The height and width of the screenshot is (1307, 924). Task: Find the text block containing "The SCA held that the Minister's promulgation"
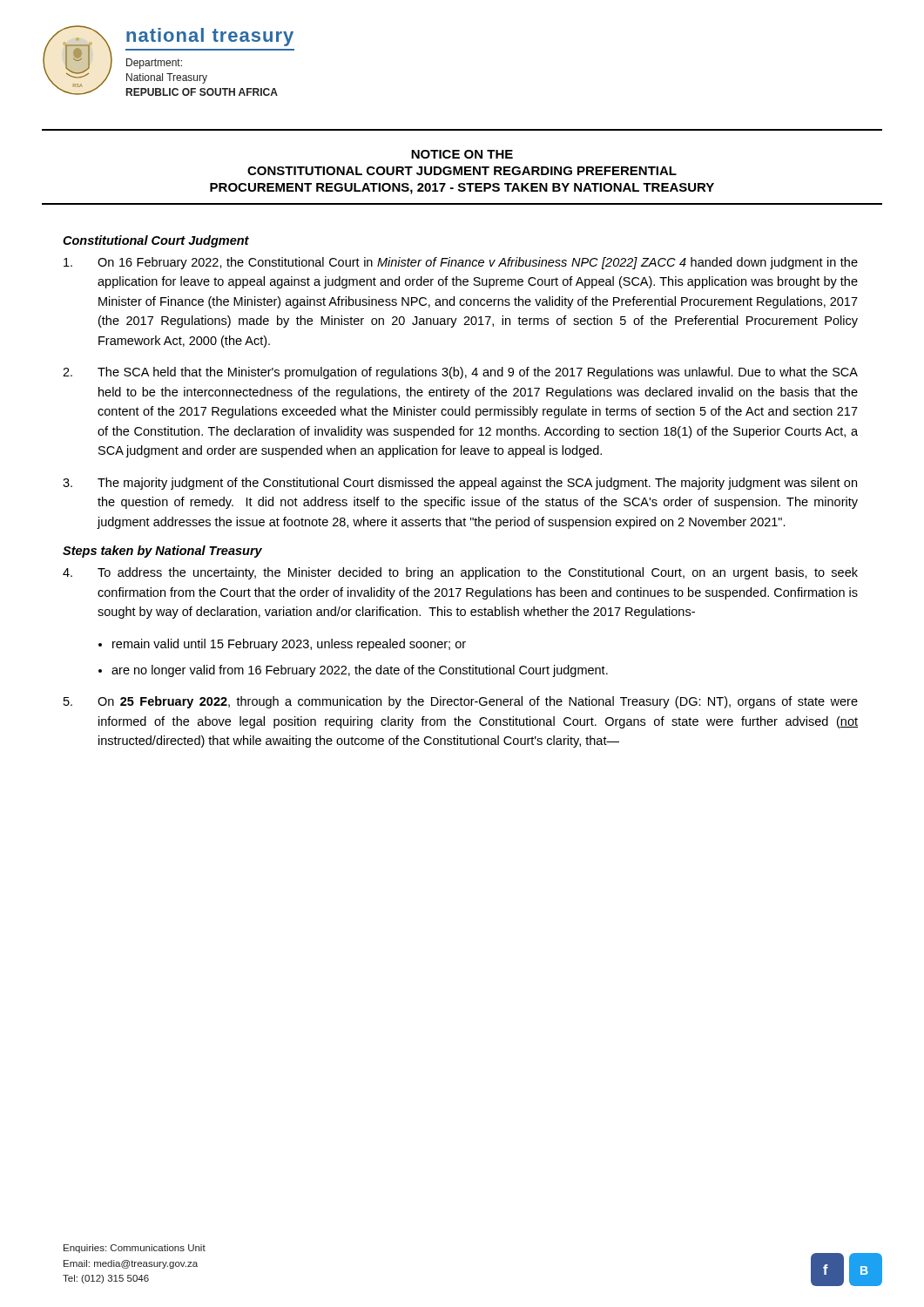pos(460,412)
